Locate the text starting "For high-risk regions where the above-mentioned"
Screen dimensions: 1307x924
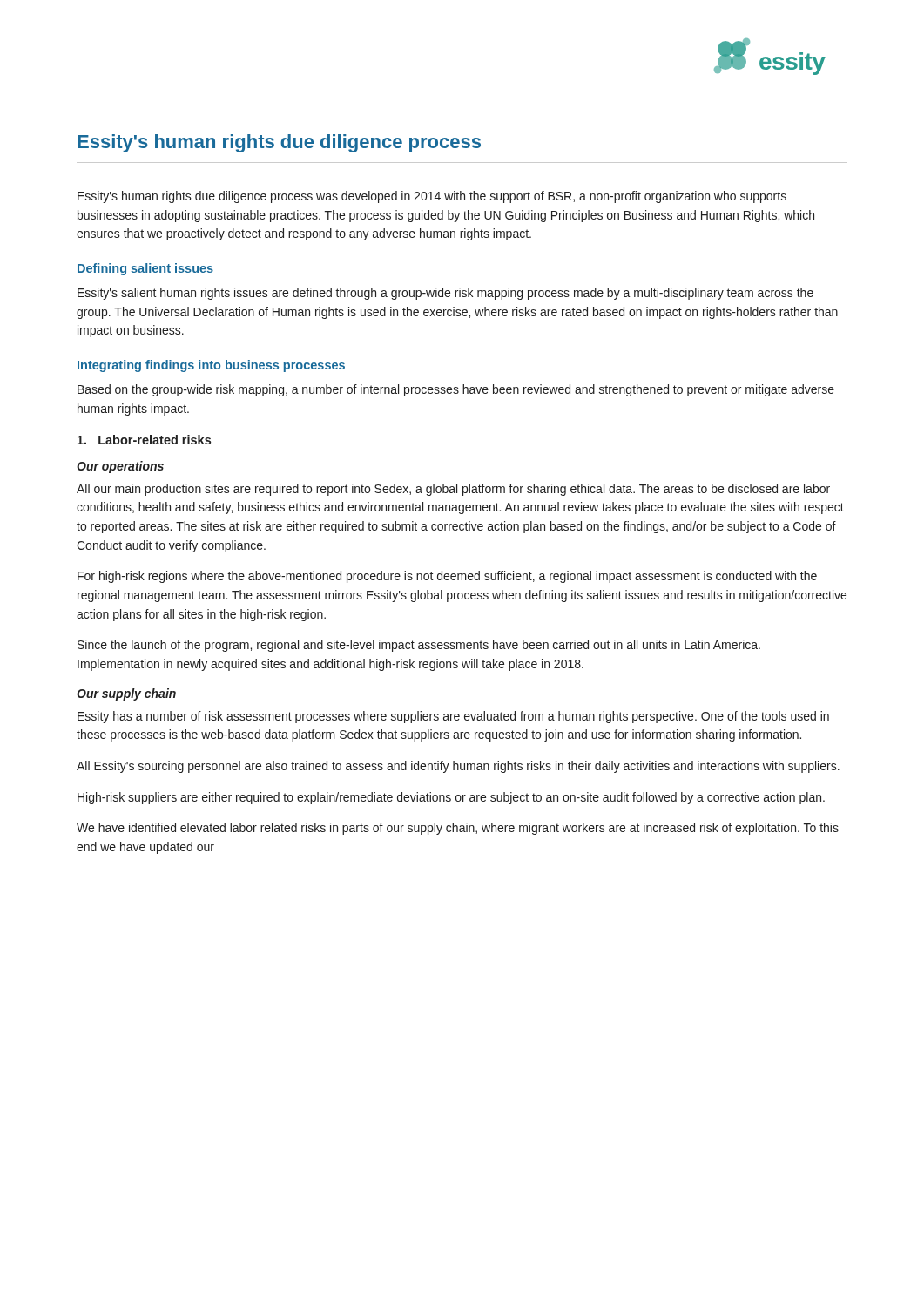click(x=462, y=595)
